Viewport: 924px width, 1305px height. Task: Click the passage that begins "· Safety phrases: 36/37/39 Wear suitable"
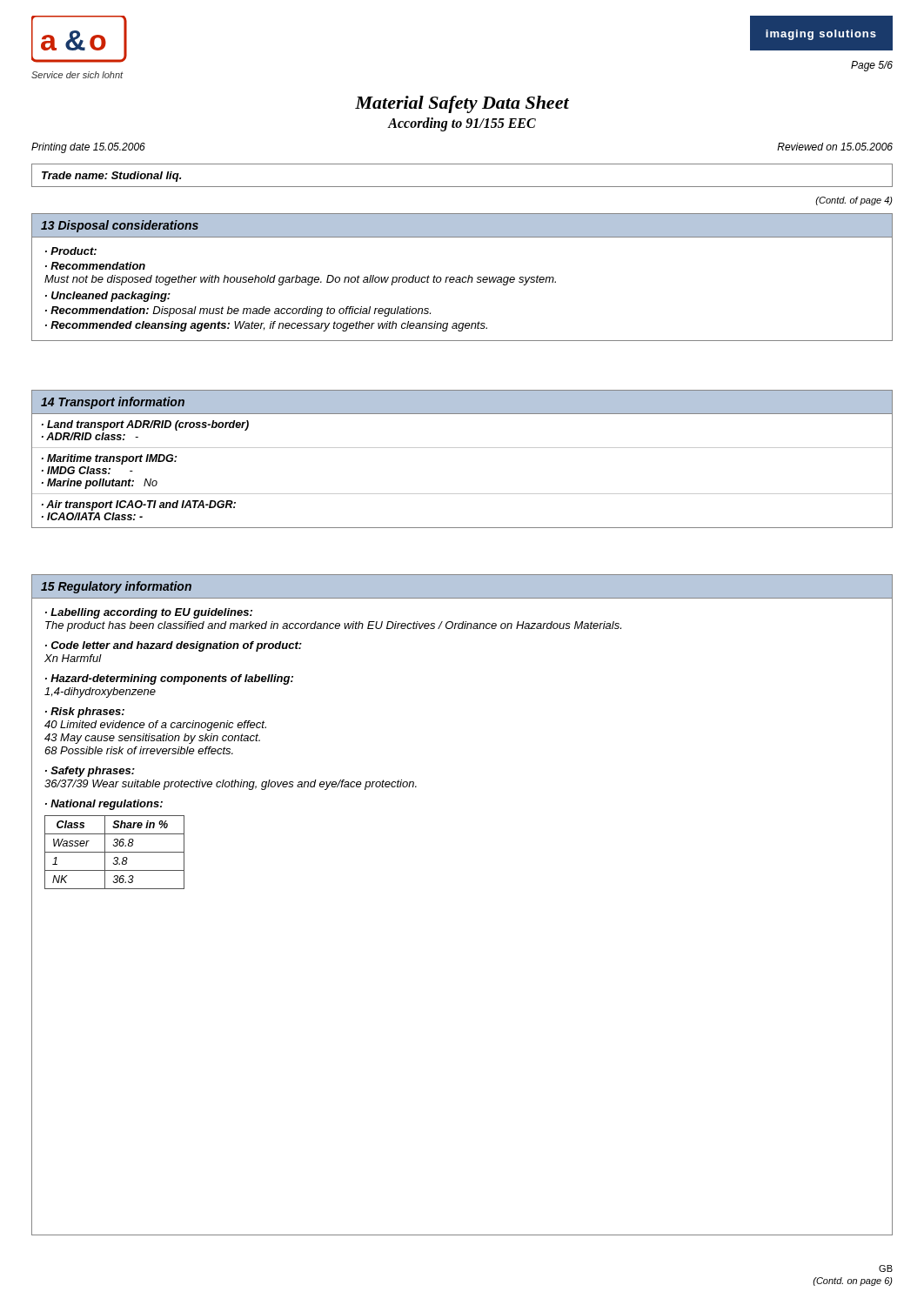click(x=231, y=777)
